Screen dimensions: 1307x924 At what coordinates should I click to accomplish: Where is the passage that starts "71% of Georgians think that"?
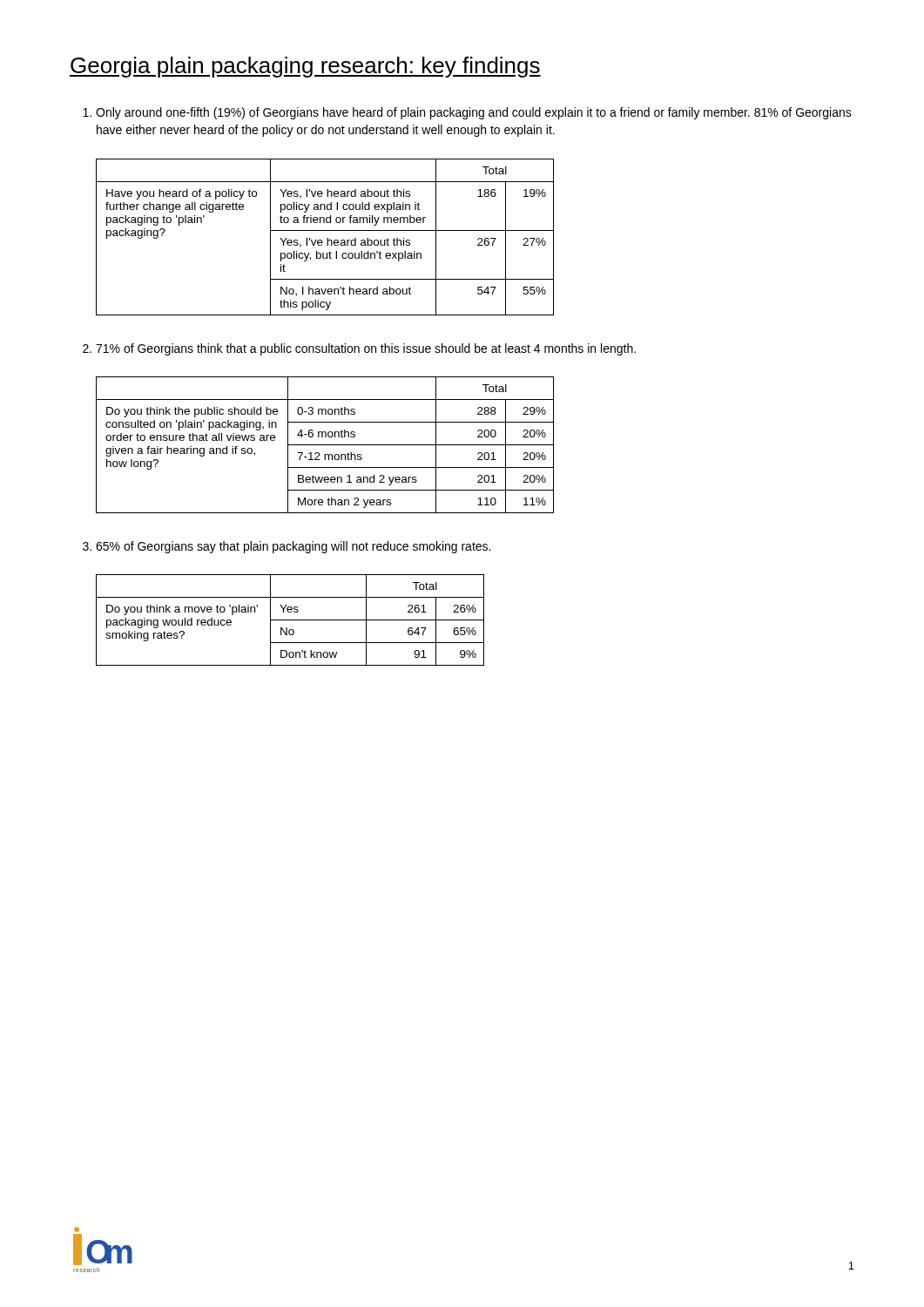[x=366, y=348]
